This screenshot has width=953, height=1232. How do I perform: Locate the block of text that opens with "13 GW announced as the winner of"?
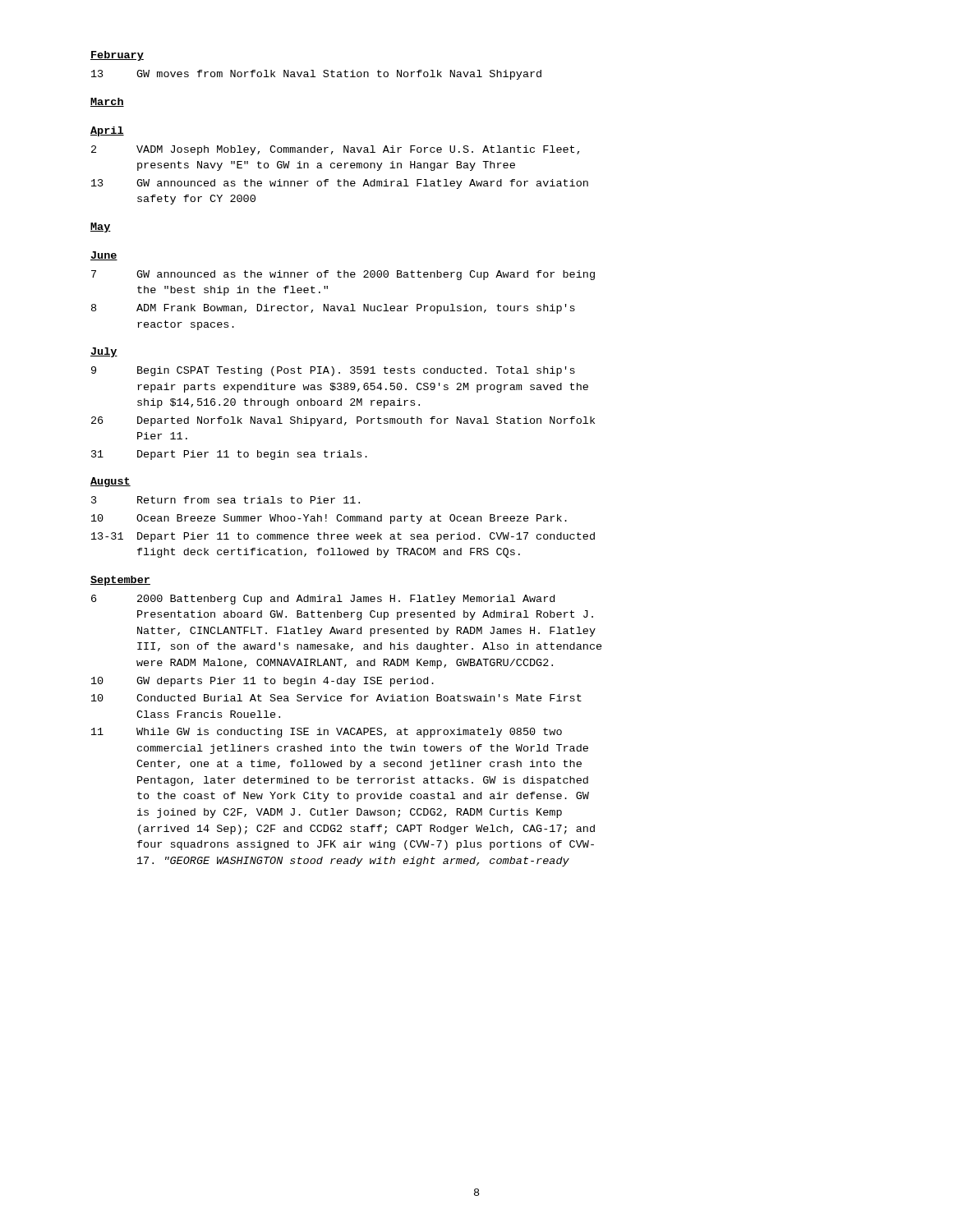pyautogui.click(x=481, y=192)
